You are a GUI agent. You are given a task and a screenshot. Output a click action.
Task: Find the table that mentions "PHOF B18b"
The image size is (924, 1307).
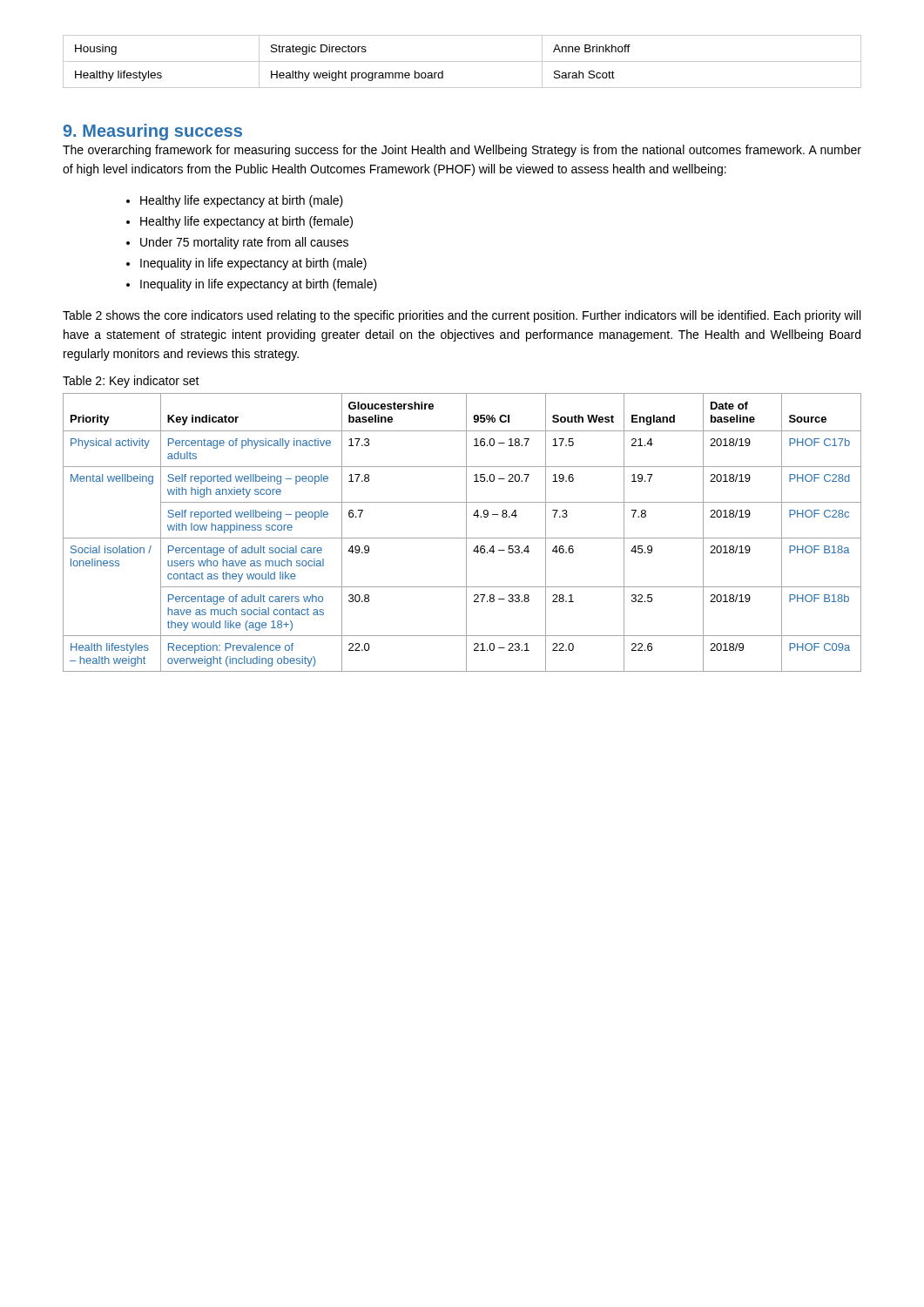click(x=462, y=533)
